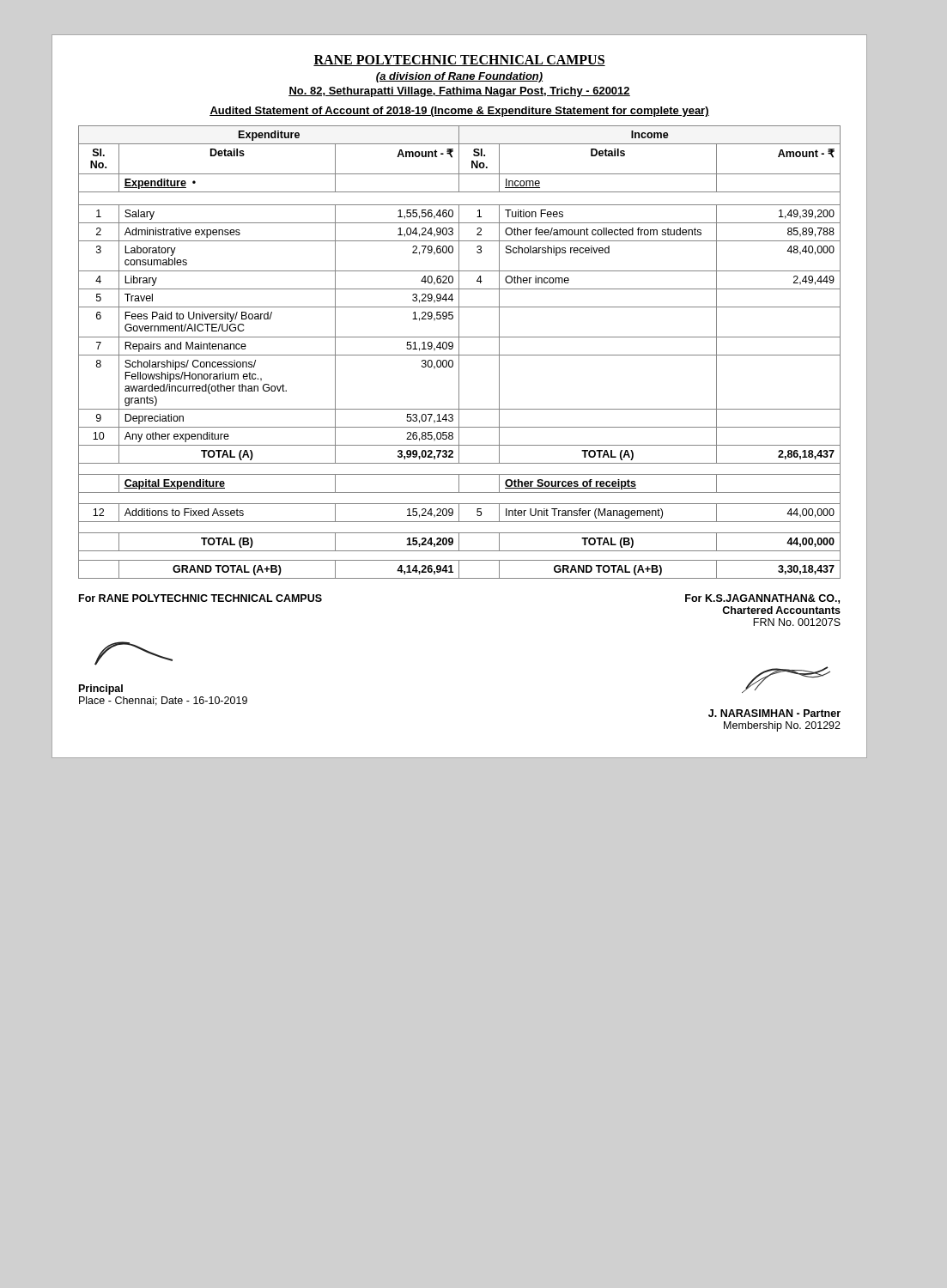Viewport: 947px width, 1288px height.
Task: Click on the passage starting "No. 82, Sethurapatti Village, Fathima Nagar"
Action: coord(459,91)
